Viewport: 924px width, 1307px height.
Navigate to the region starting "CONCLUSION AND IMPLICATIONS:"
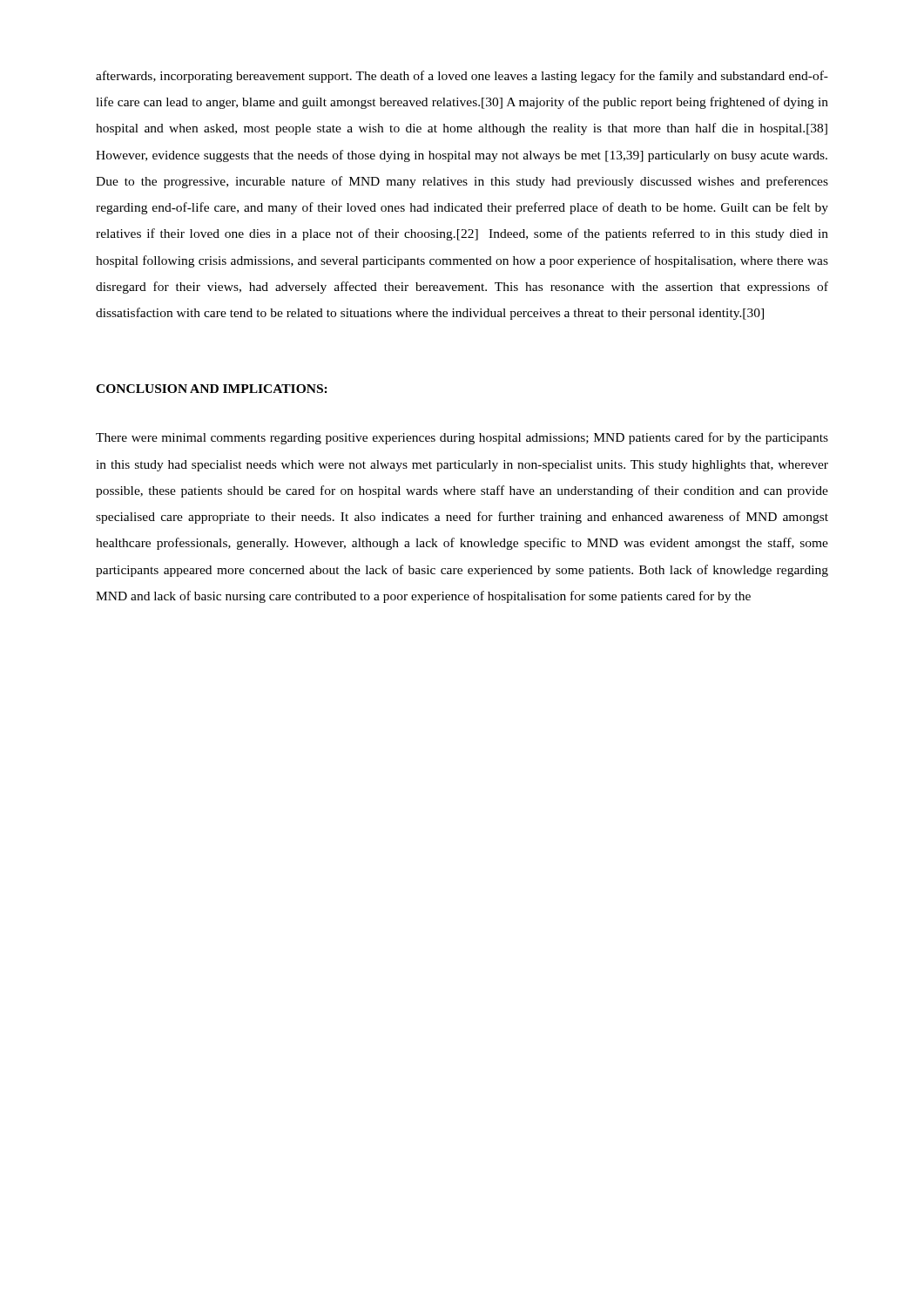212,388
